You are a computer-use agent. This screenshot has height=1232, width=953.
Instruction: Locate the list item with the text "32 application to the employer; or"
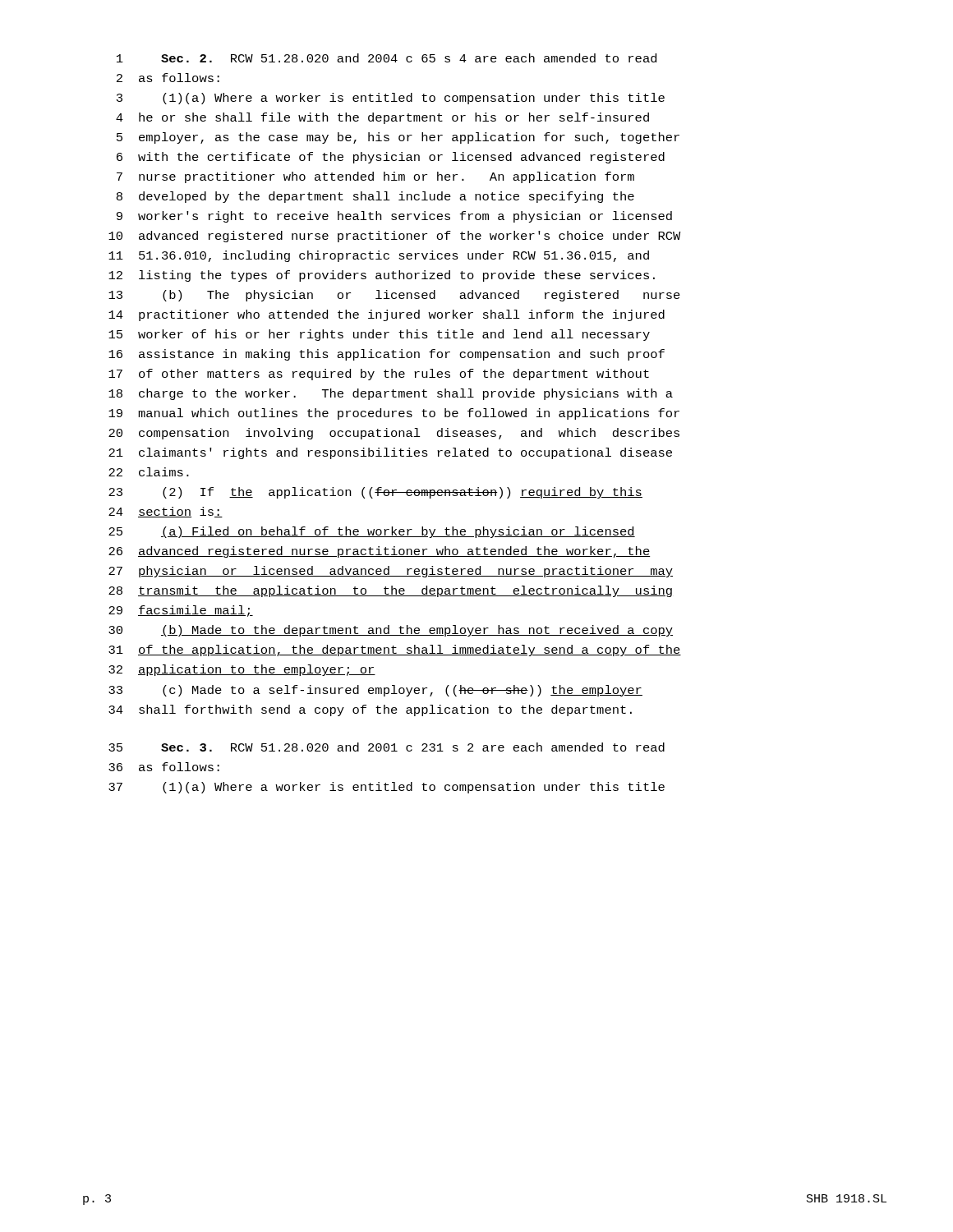click(x=242, y=670)
